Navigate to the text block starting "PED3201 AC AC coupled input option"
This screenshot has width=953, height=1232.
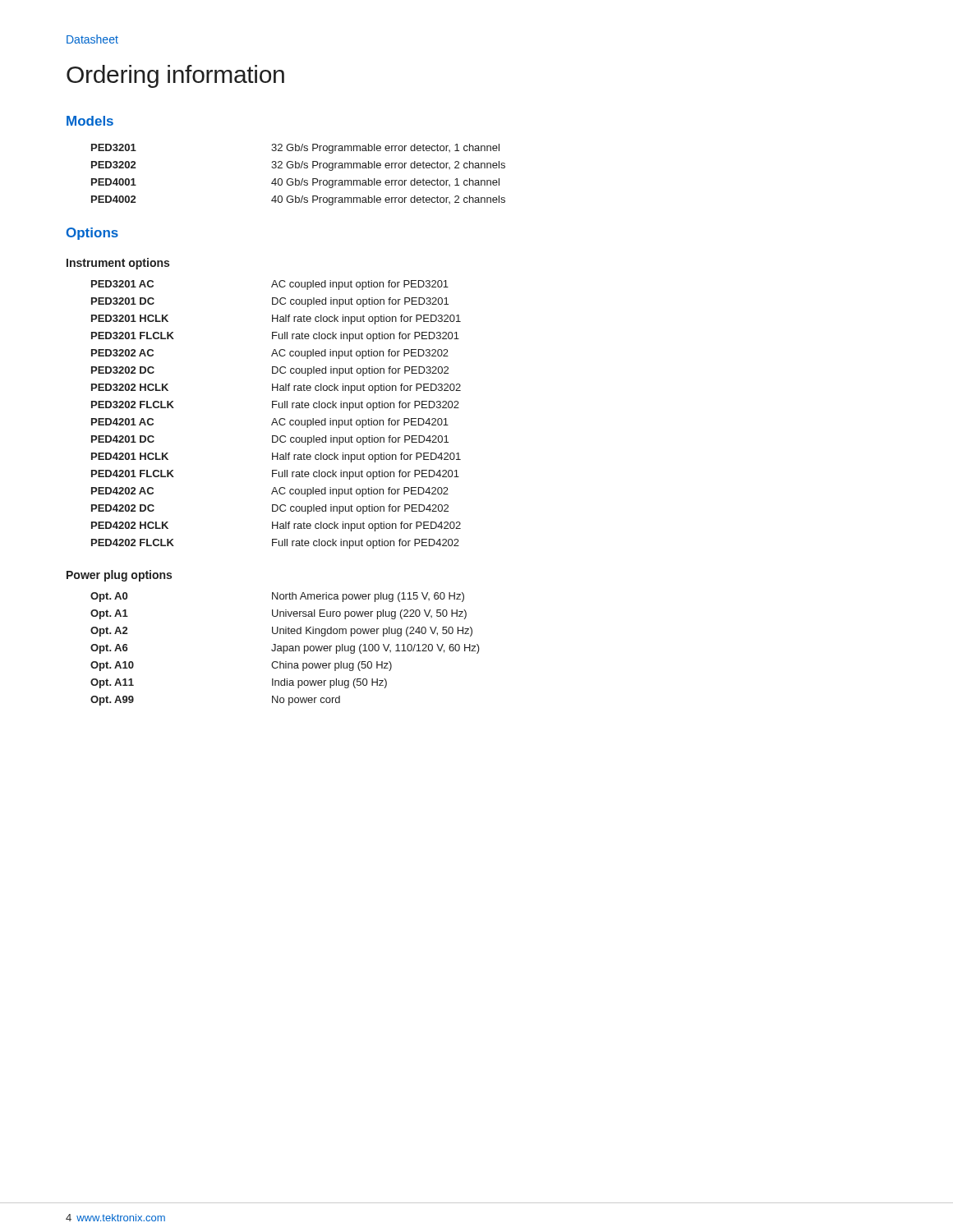pyautogui.click(x=270, y=285)
